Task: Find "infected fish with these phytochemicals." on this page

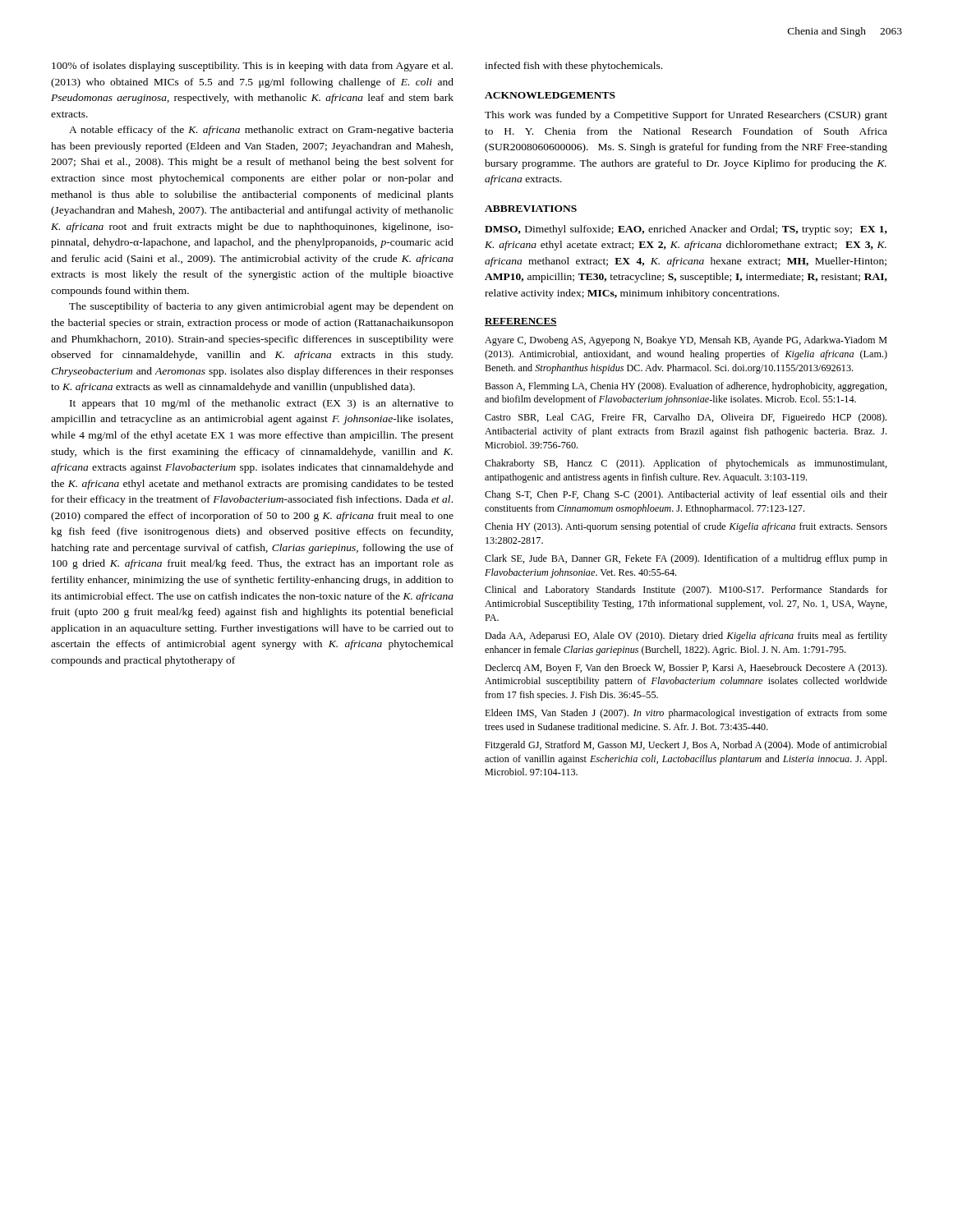Action: [573, 67]
